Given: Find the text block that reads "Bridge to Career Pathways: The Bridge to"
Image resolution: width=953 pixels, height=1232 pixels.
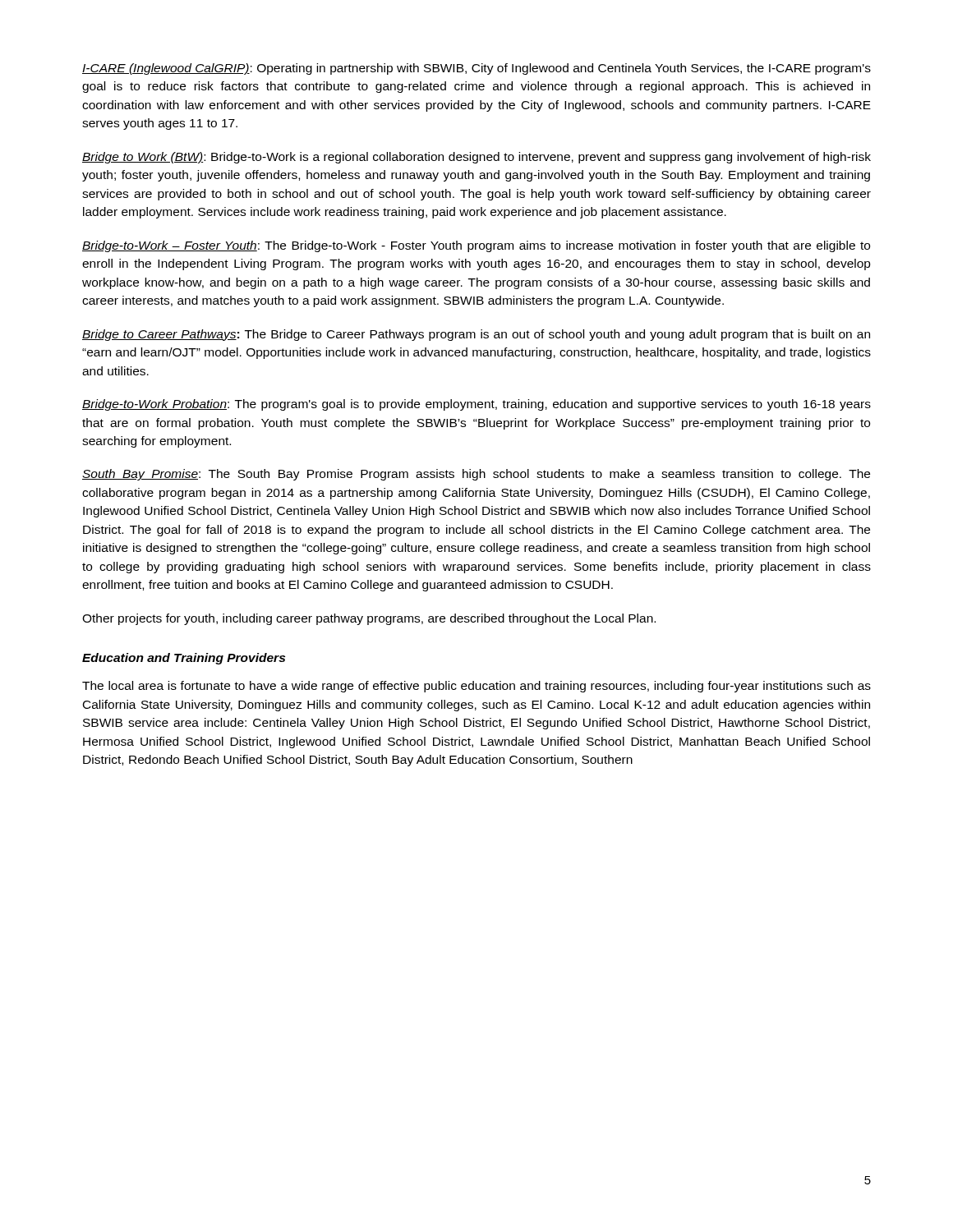Looking at the screenshot, I should click(476, 352).
